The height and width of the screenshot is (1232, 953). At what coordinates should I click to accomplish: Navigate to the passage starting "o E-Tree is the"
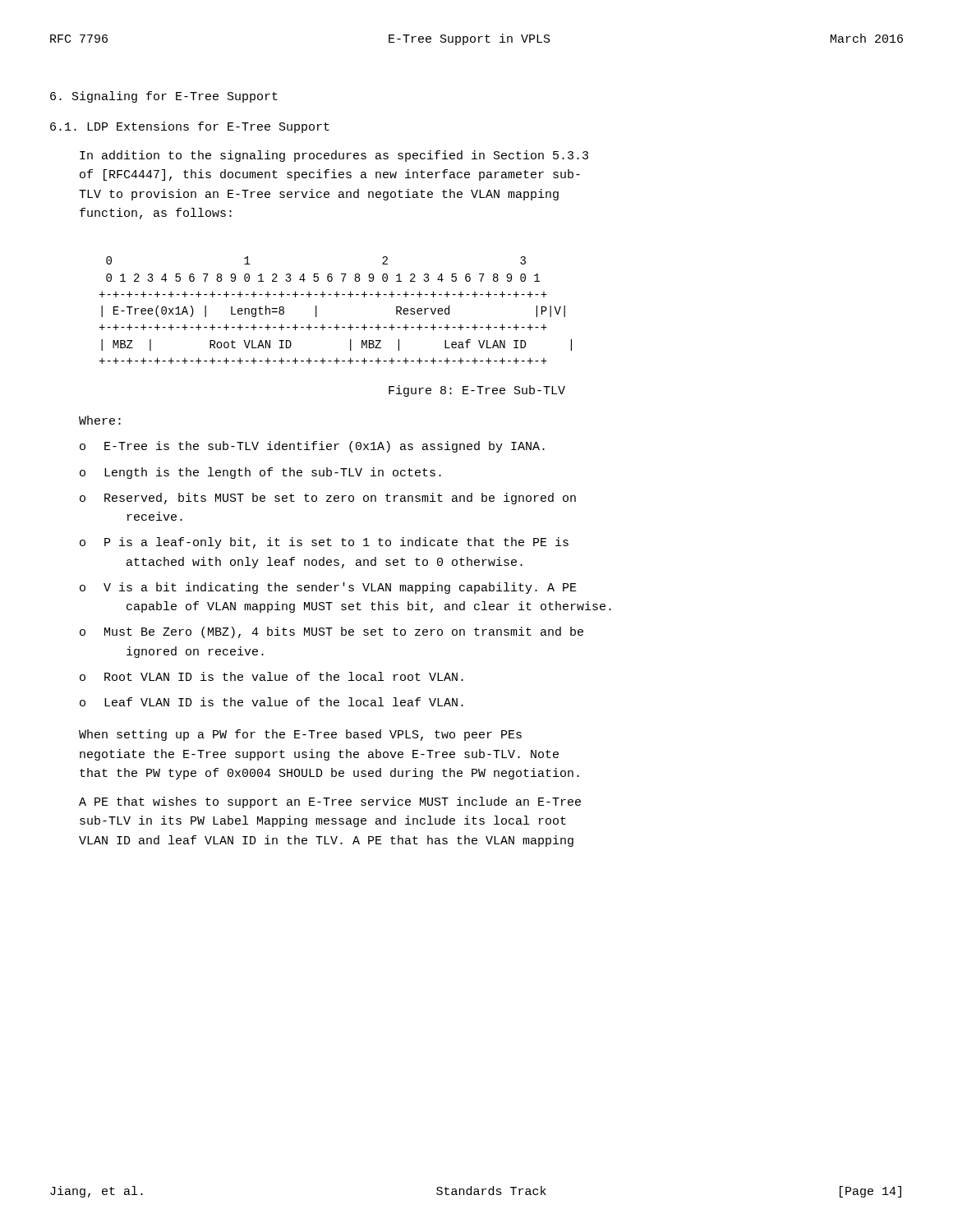(x=491, y=448)
